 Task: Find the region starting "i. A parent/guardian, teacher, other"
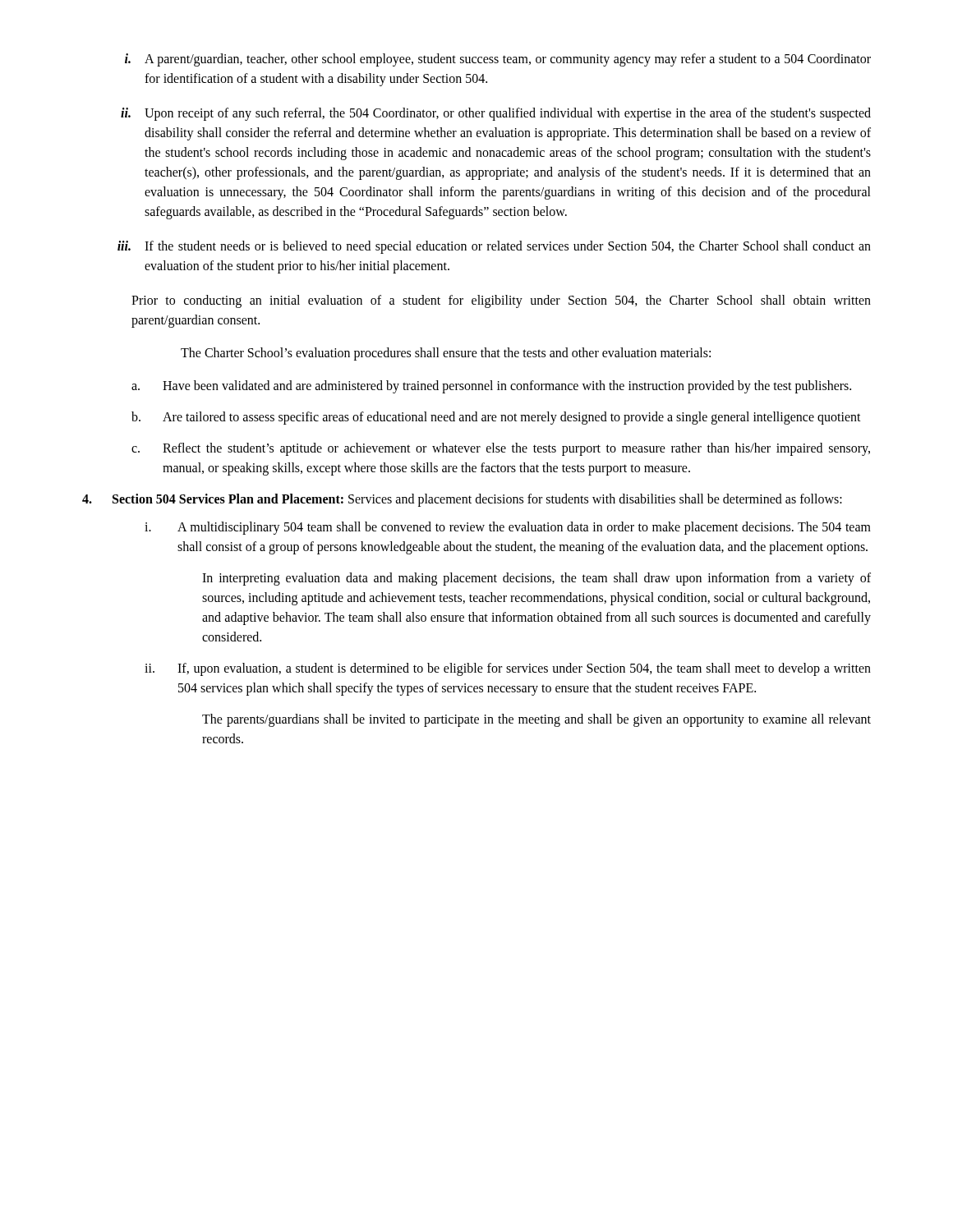[476, 69]
